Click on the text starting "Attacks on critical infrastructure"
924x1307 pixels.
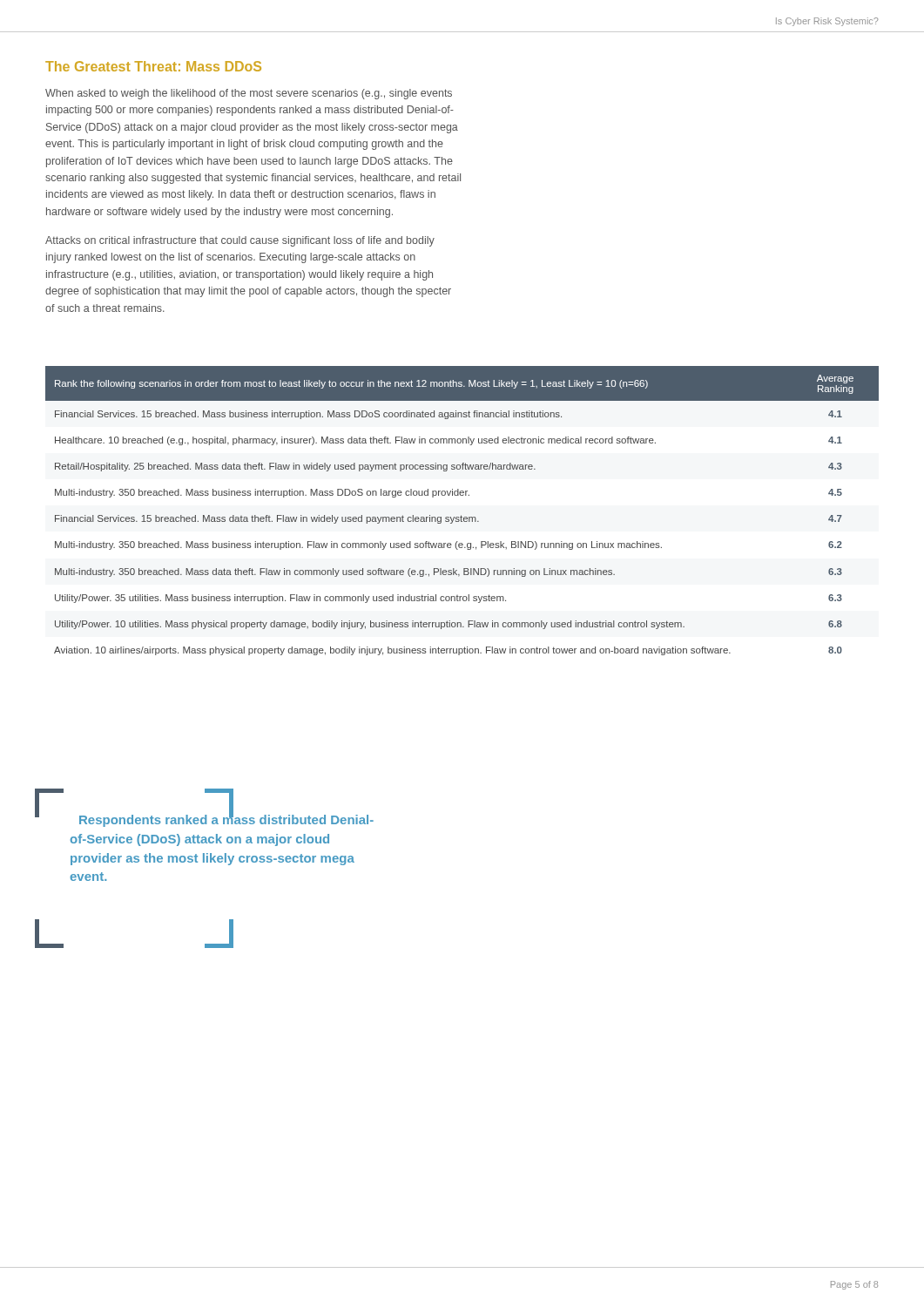click(x=248, y=274)
